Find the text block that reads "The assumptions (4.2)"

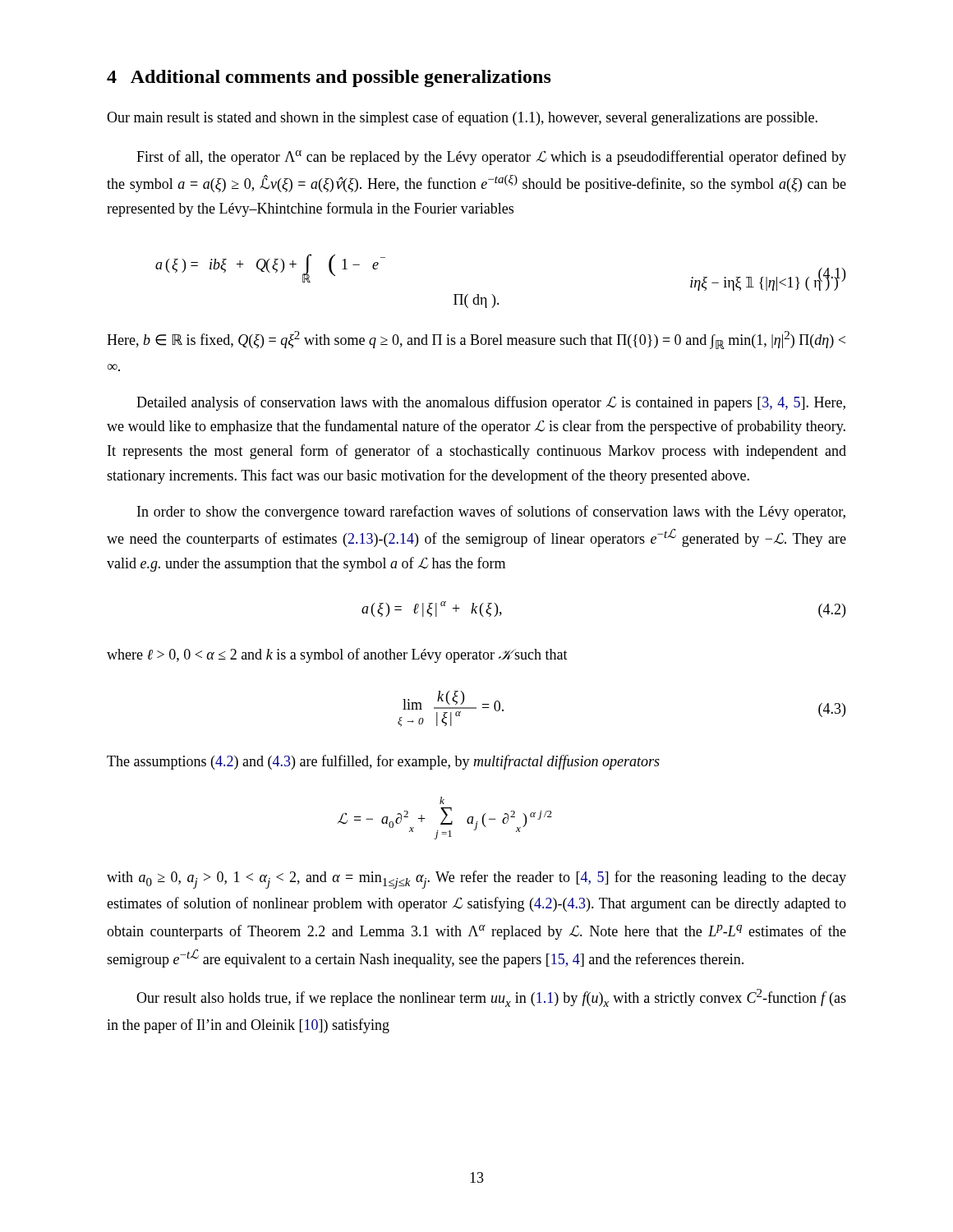coord(476,762)
